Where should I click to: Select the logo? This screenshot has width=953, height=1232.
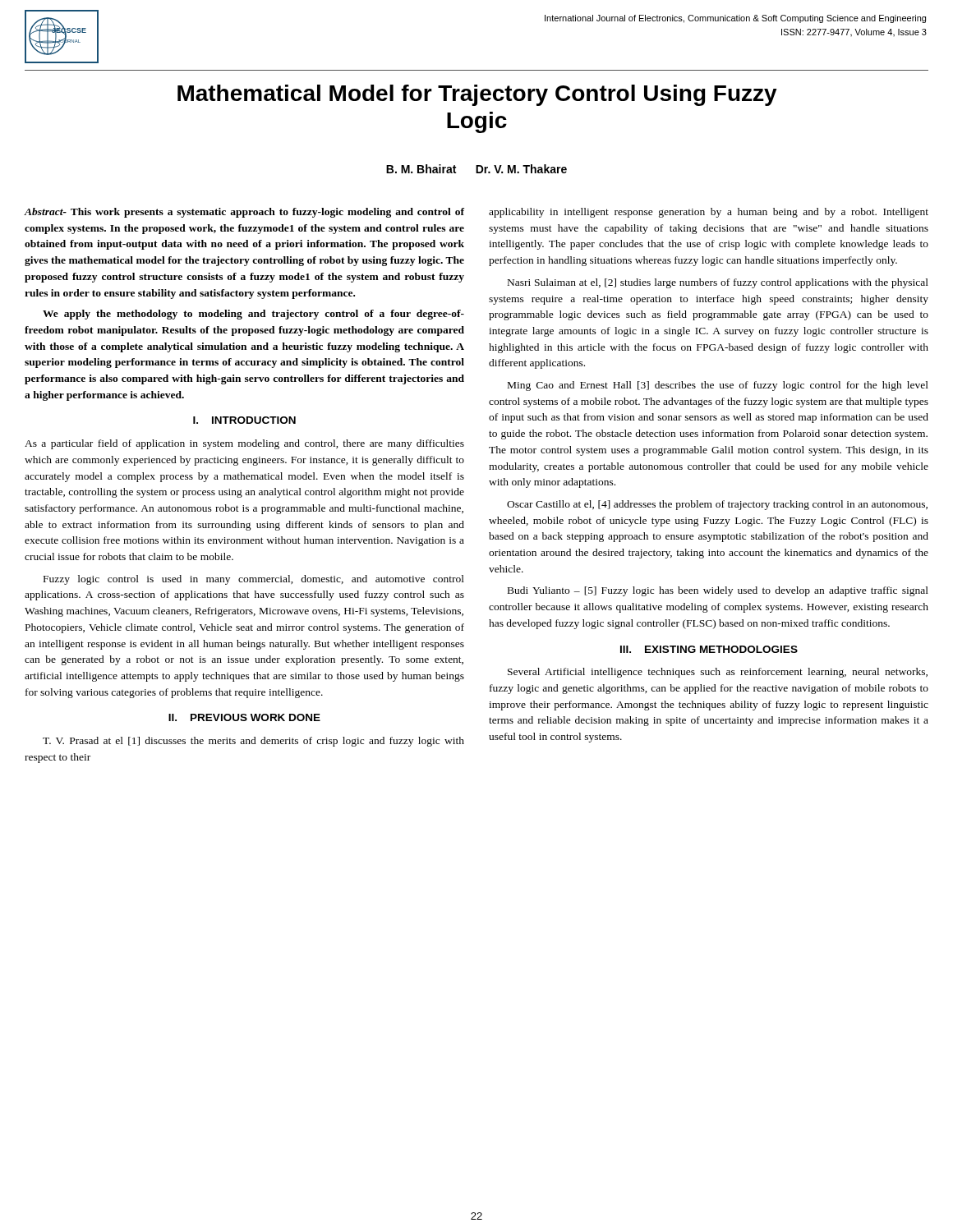click(62, 37)
